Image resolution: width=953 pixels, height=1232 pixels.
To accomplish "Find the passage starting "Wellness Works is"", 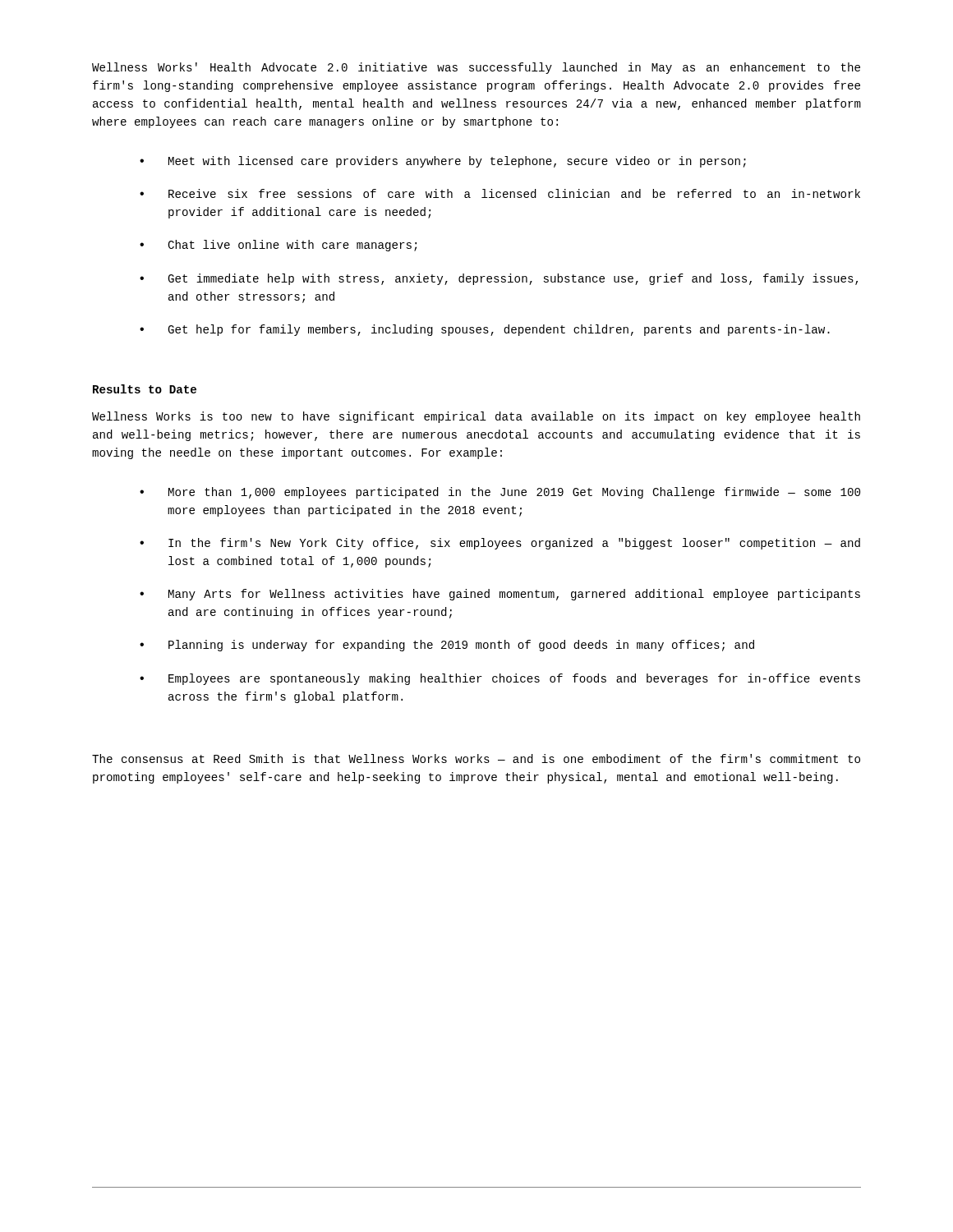I will [476, 435].
